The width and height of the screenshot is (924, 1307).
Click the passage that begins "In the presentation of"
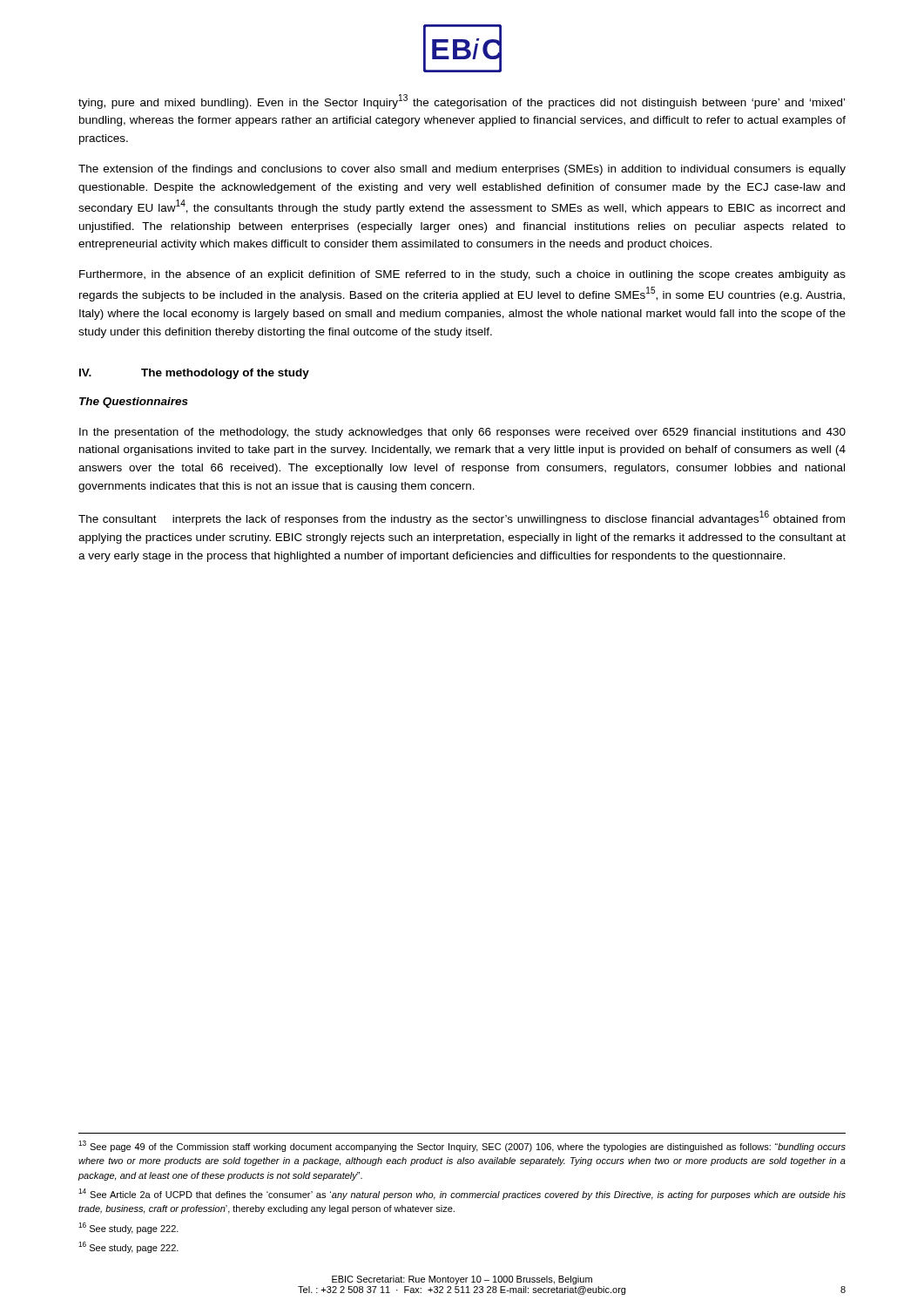tap(462, 460)
